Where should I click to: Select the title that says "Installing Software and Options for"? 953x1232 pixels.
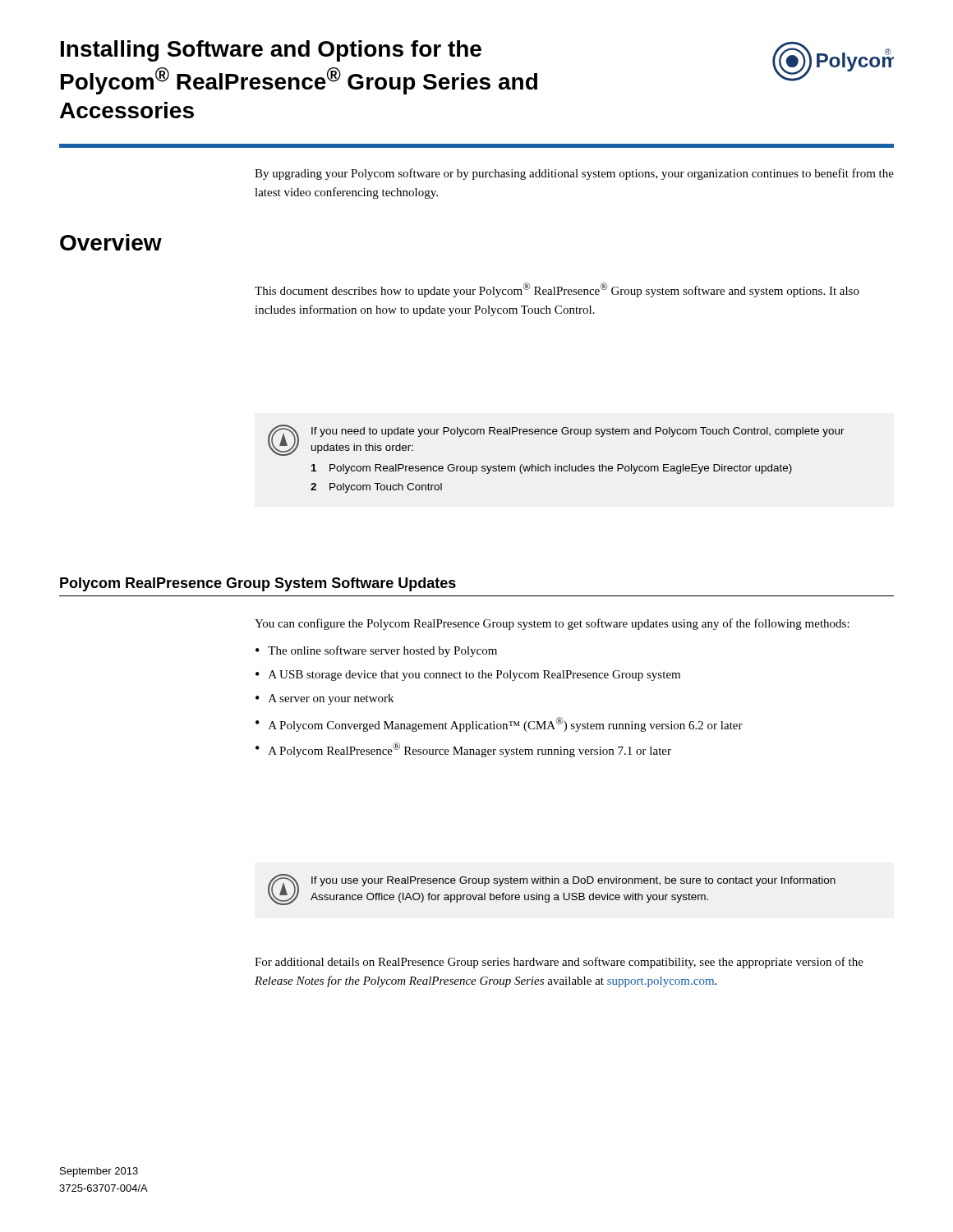click(x=299, y=80)
